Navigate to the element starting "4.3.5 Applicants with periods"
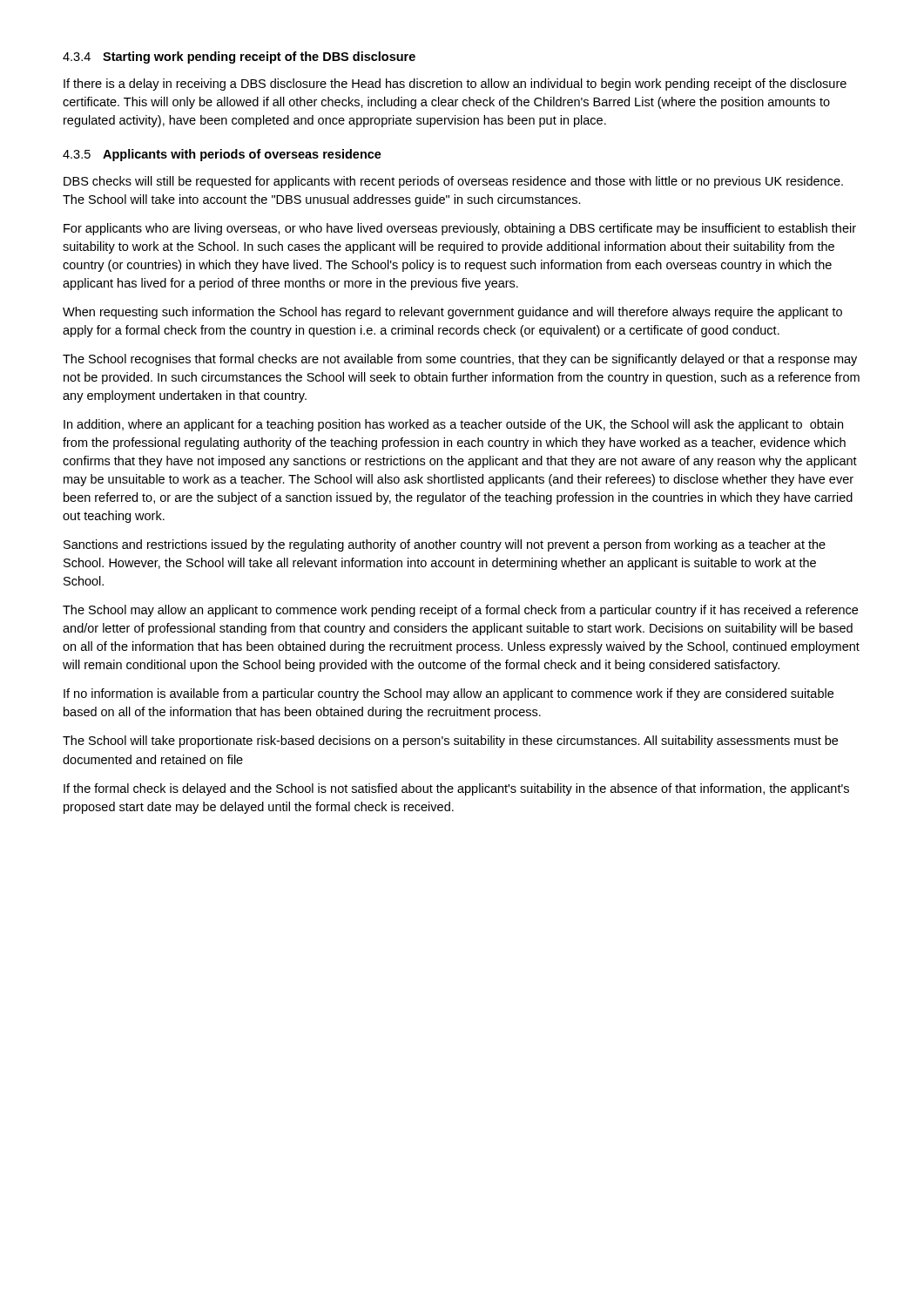This screenshot has height=1307, width=924. [x=222, y=155]
